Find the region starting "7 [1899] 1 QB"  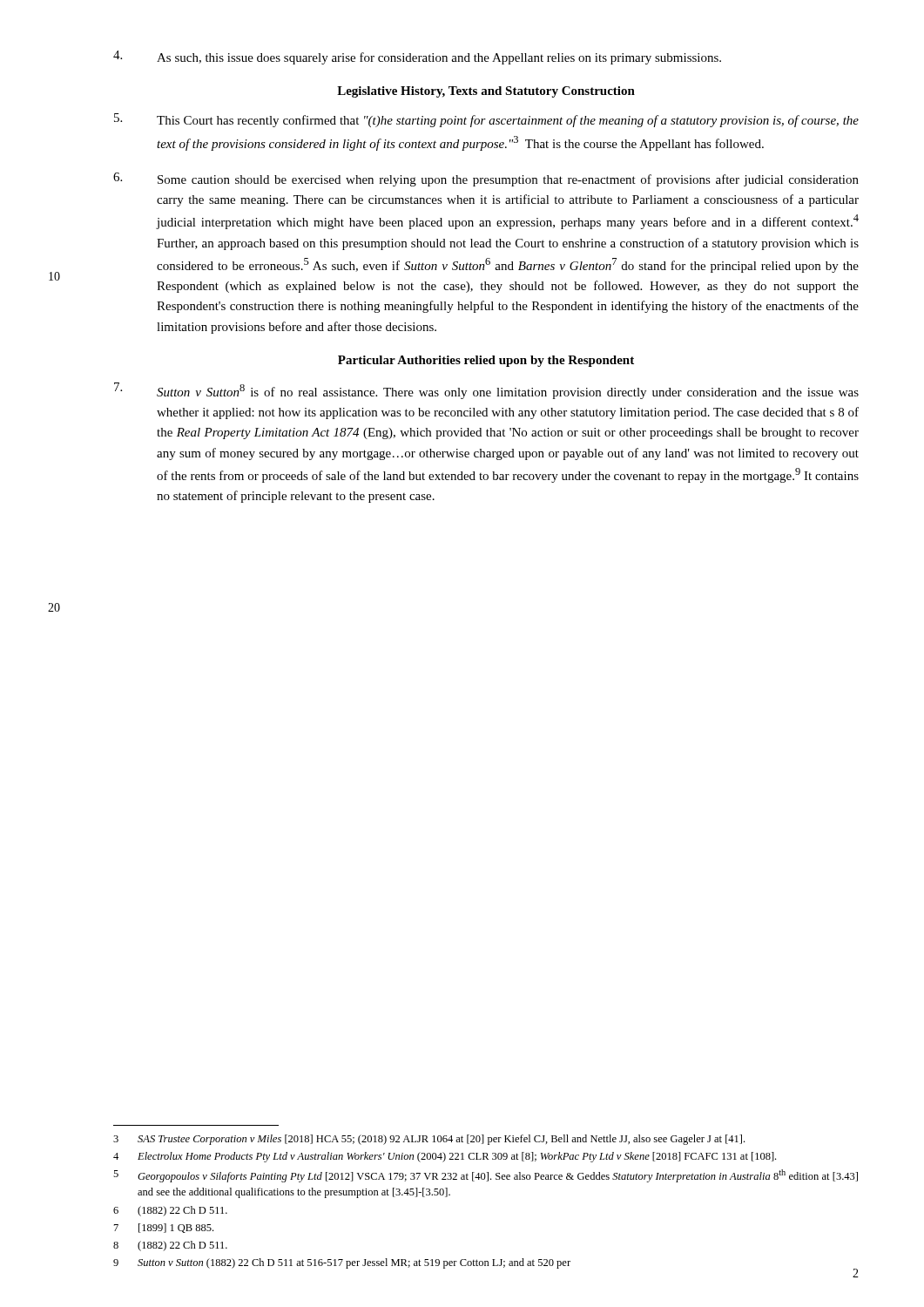click(164, 1228)
